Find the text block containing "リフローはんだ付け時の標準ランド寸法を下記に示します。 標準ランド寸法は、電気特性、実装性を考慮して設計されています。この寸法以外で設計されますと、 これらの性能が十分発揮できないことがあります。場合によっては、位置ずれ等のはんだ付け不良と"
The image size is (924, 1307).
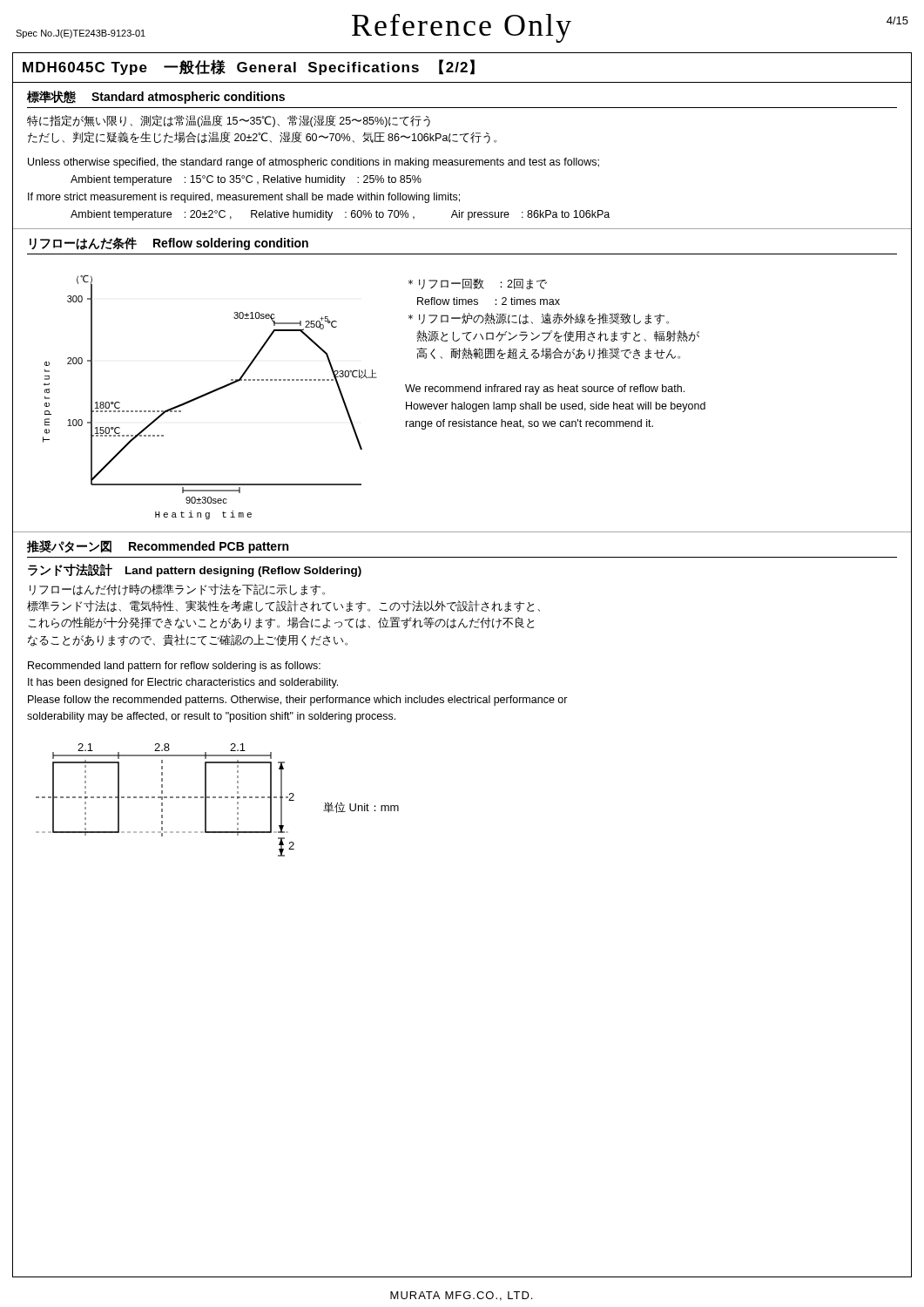(287, 615)
